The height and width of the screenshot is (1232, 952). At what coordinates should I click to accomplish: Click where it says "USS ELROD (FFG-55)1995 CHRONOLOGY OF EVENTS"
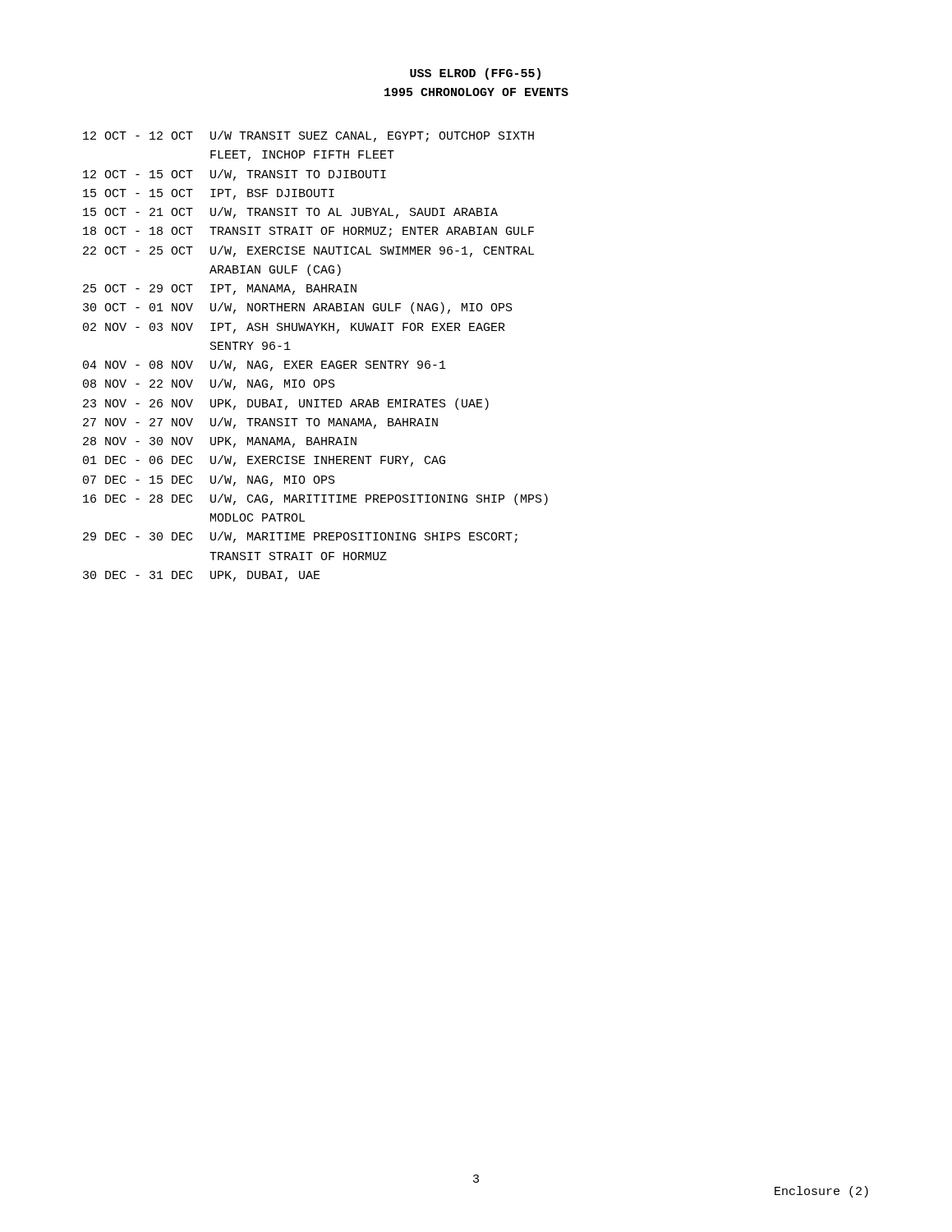[x=476, y=84]
